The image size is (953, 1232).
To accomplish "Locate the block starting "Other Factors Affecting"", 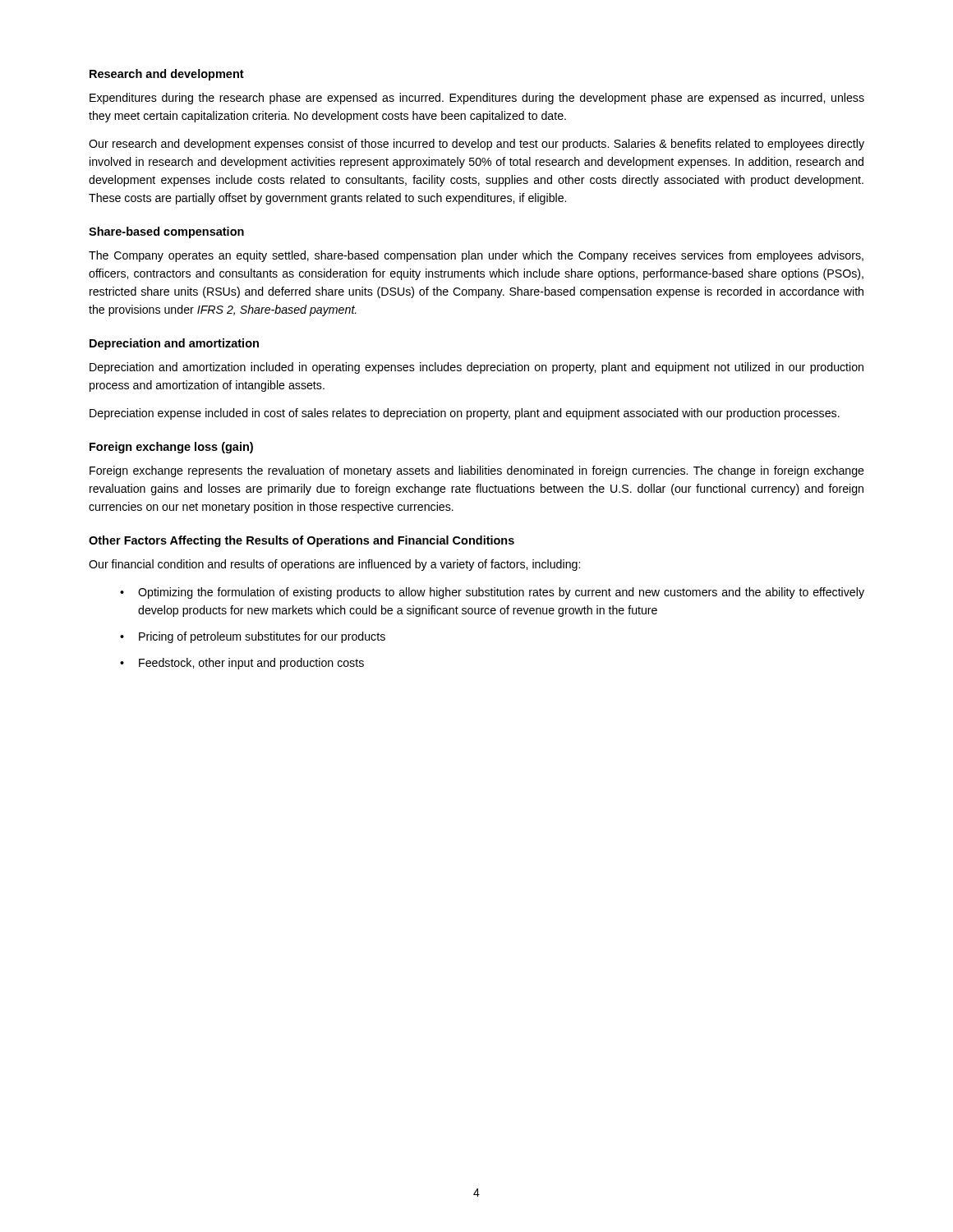I will [x=302, y=540].
